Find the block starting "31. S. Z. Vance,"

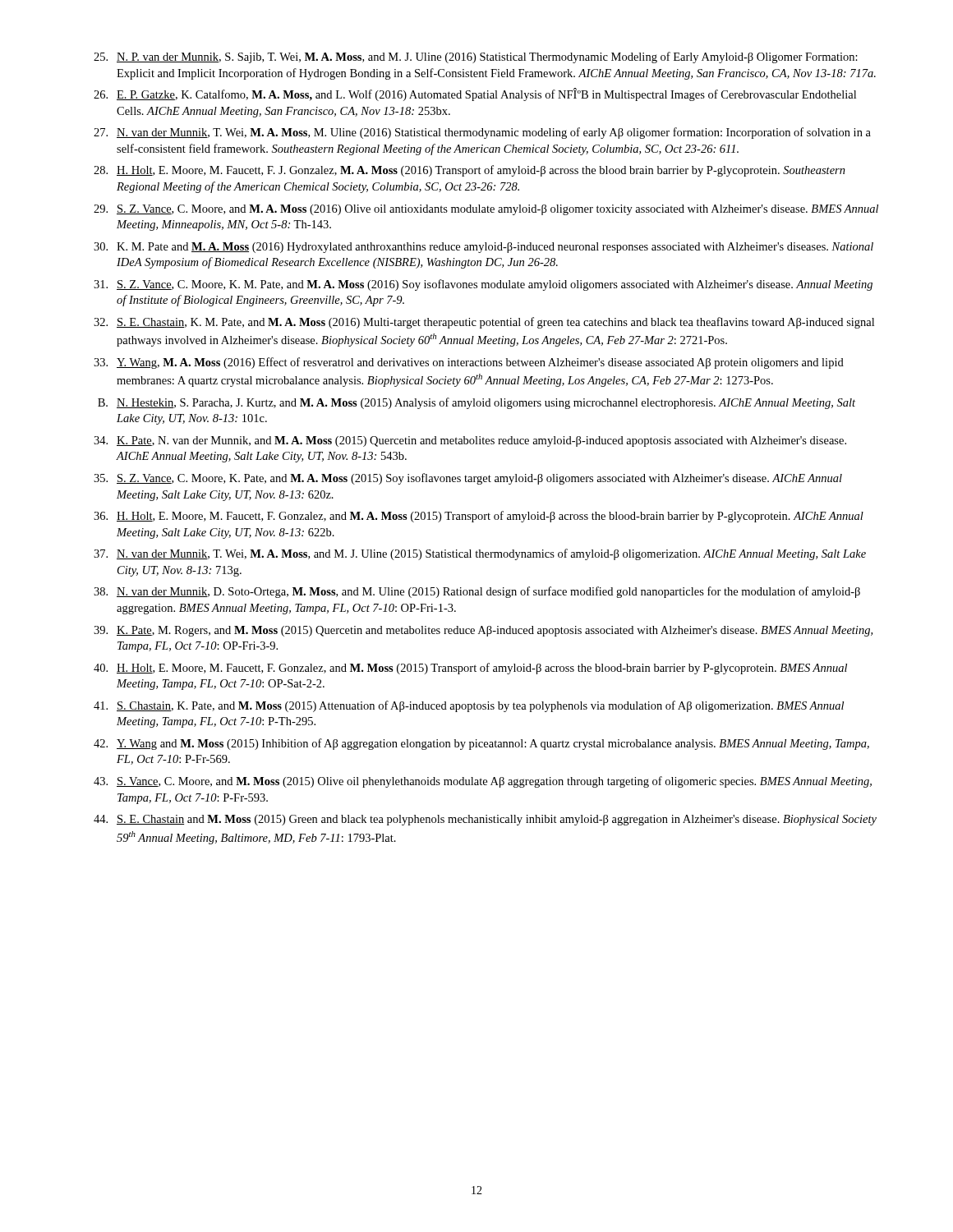pyautogui.click(x=476, y=293)
